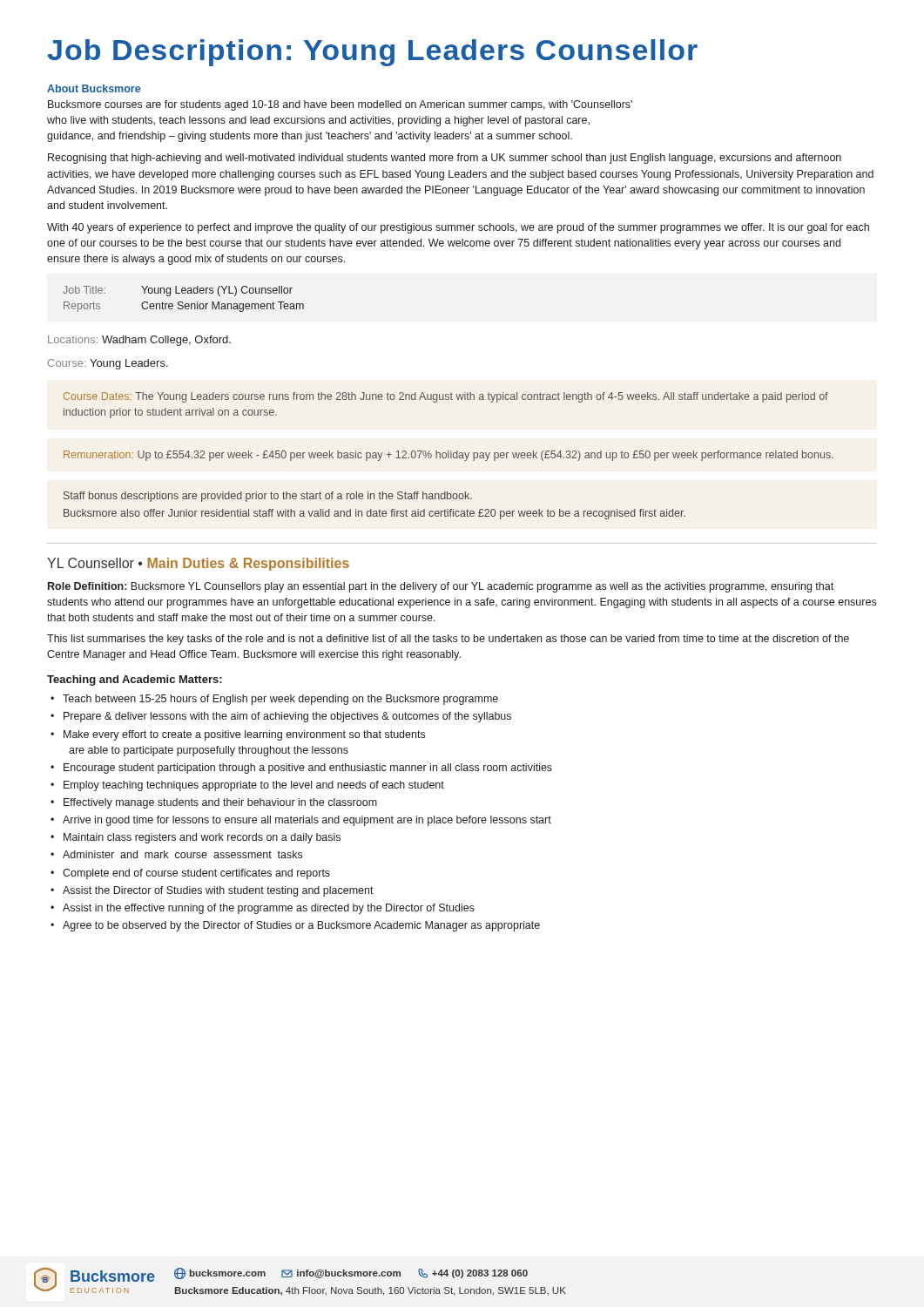The width and height of the screenshot is (924, 1307).
Task: Click on the list item with the text "Arrive in good"
Action: click(x=307, y=820)
